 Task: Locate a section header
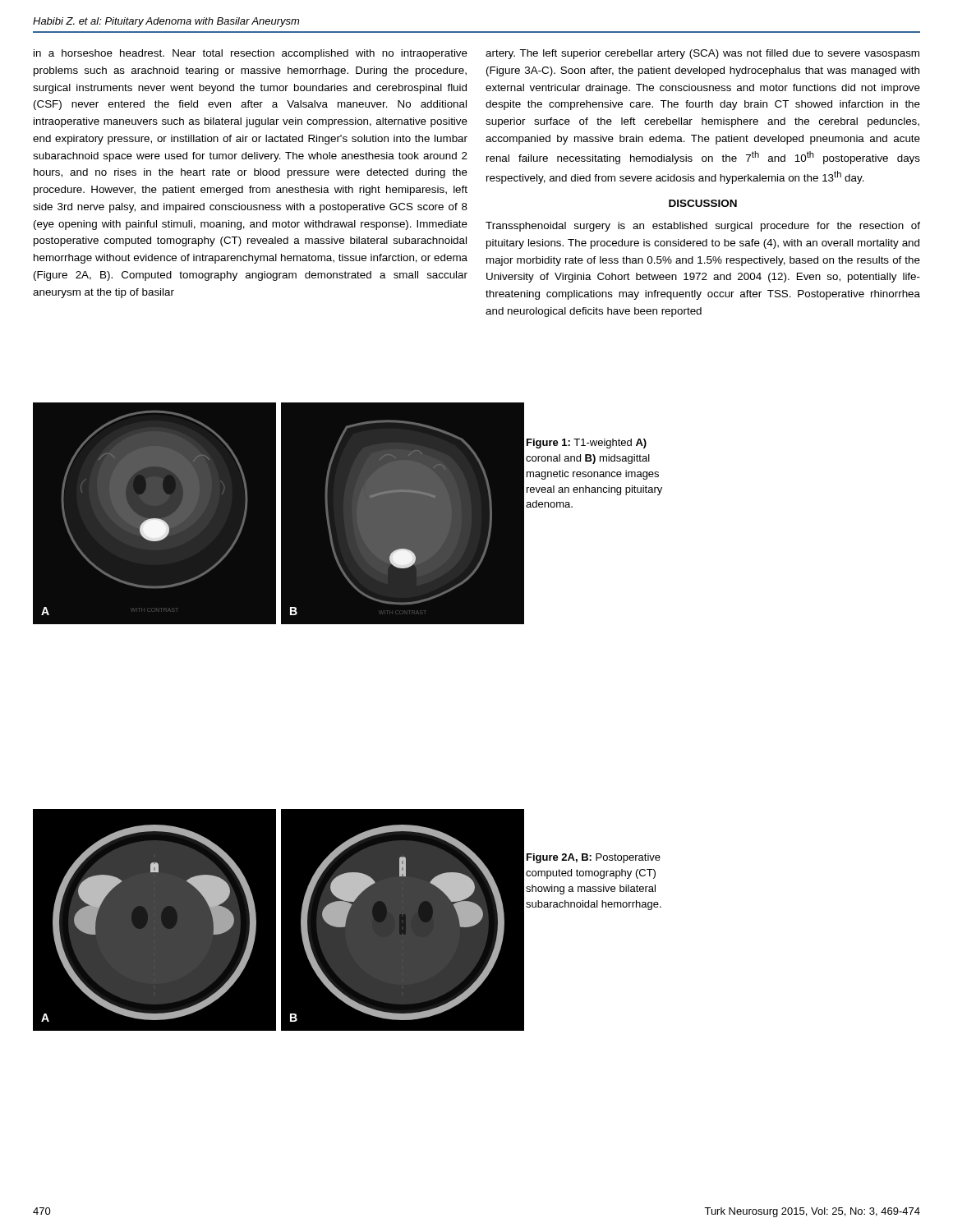click(703, 203)
